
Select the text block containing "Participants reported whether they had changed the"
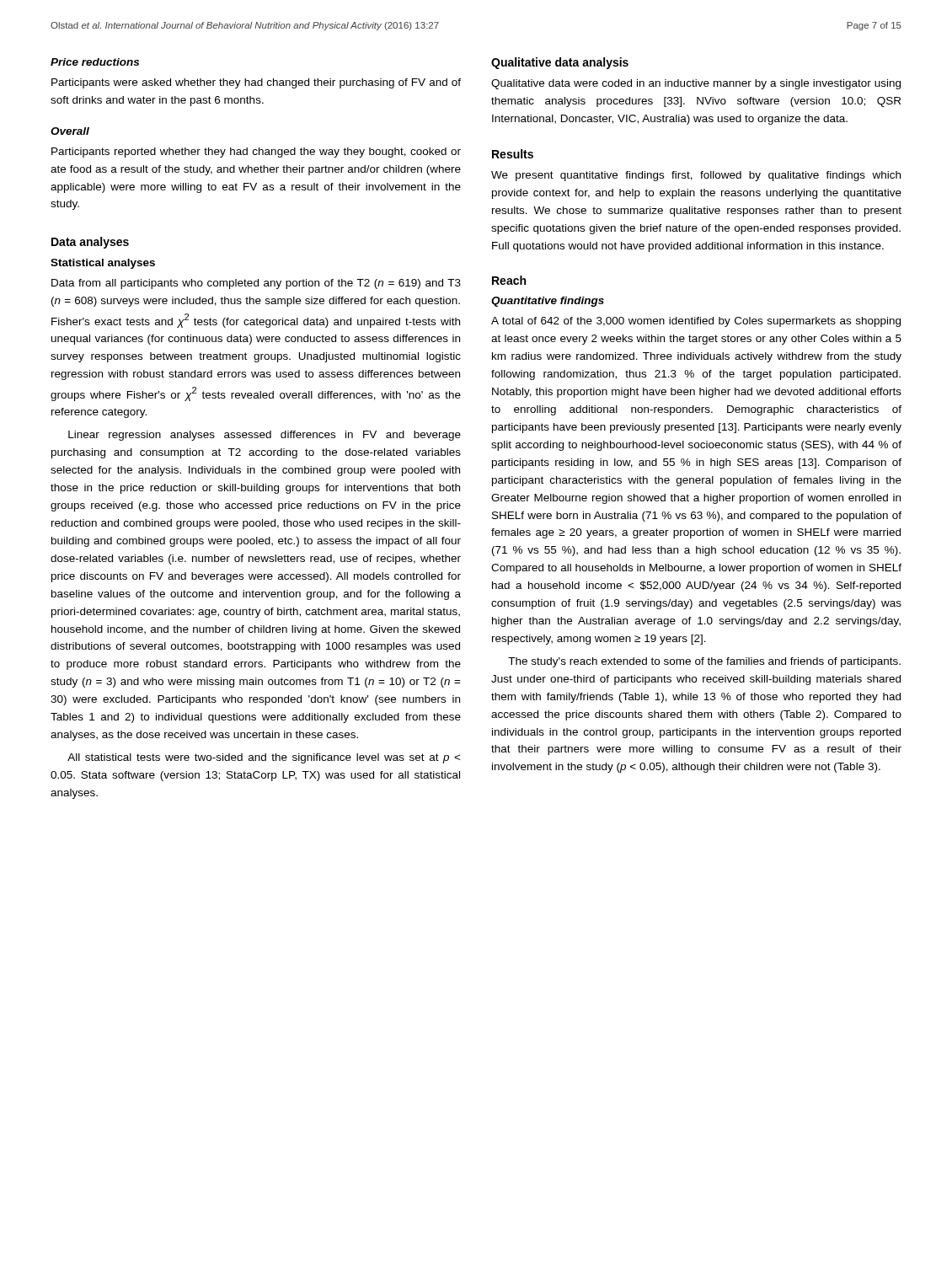[x=256, y=178]
